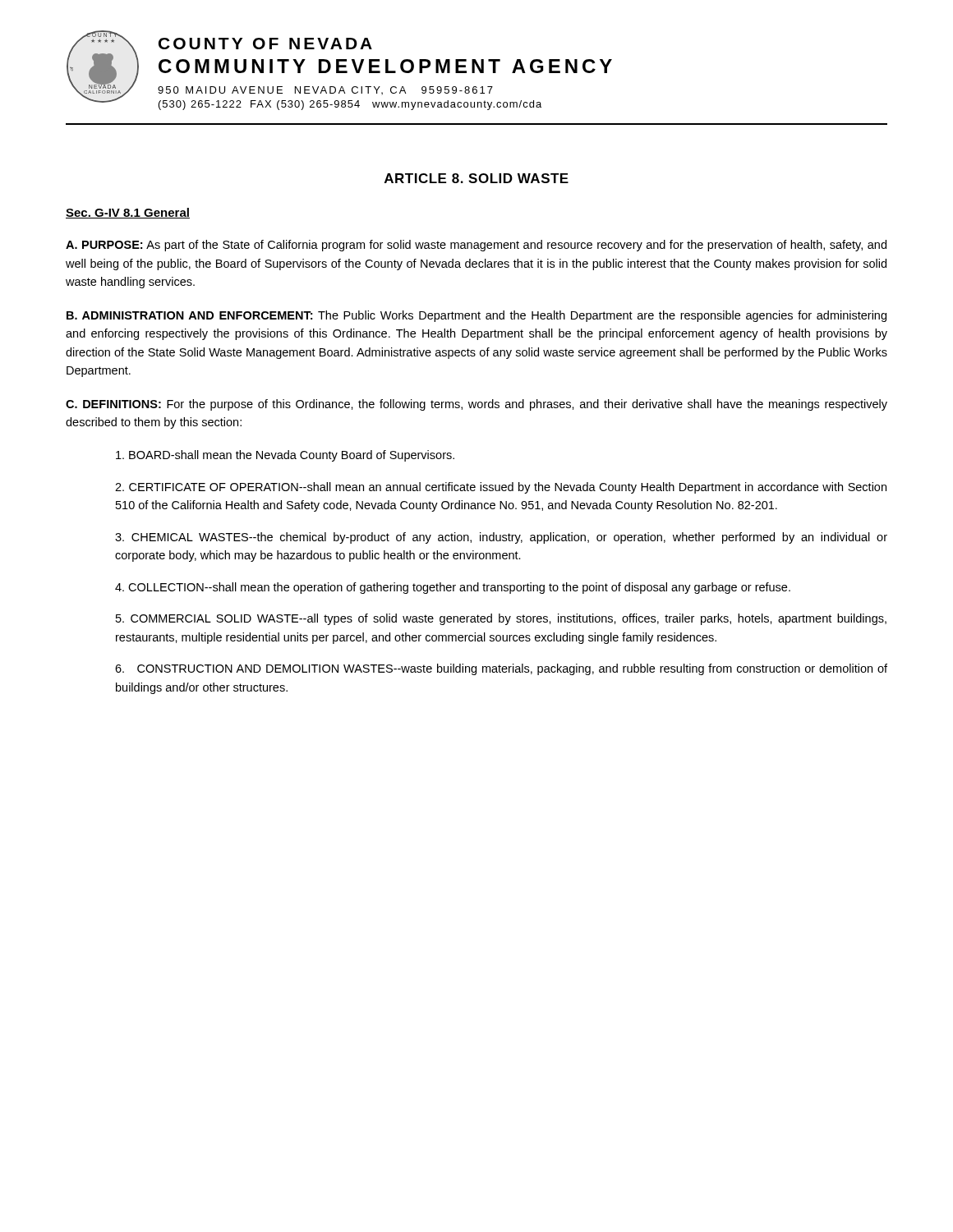
Task: Where is the passage that starts "BOARD-shall mean the"?
Action: pyautogui.click(x=285, y=455)
